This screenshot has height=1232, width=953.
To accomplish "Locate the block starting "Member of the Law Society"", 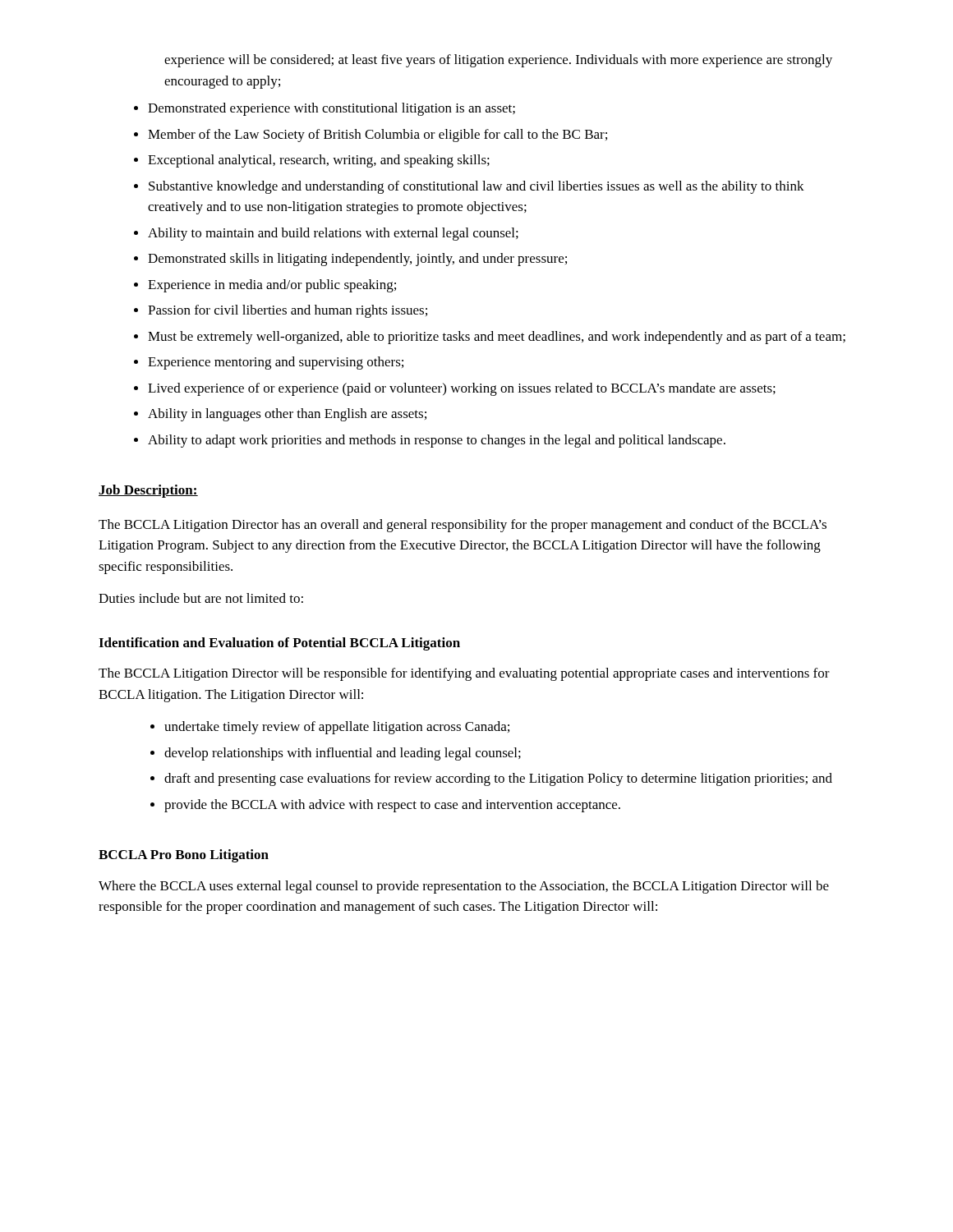I will tap(501, 134).
